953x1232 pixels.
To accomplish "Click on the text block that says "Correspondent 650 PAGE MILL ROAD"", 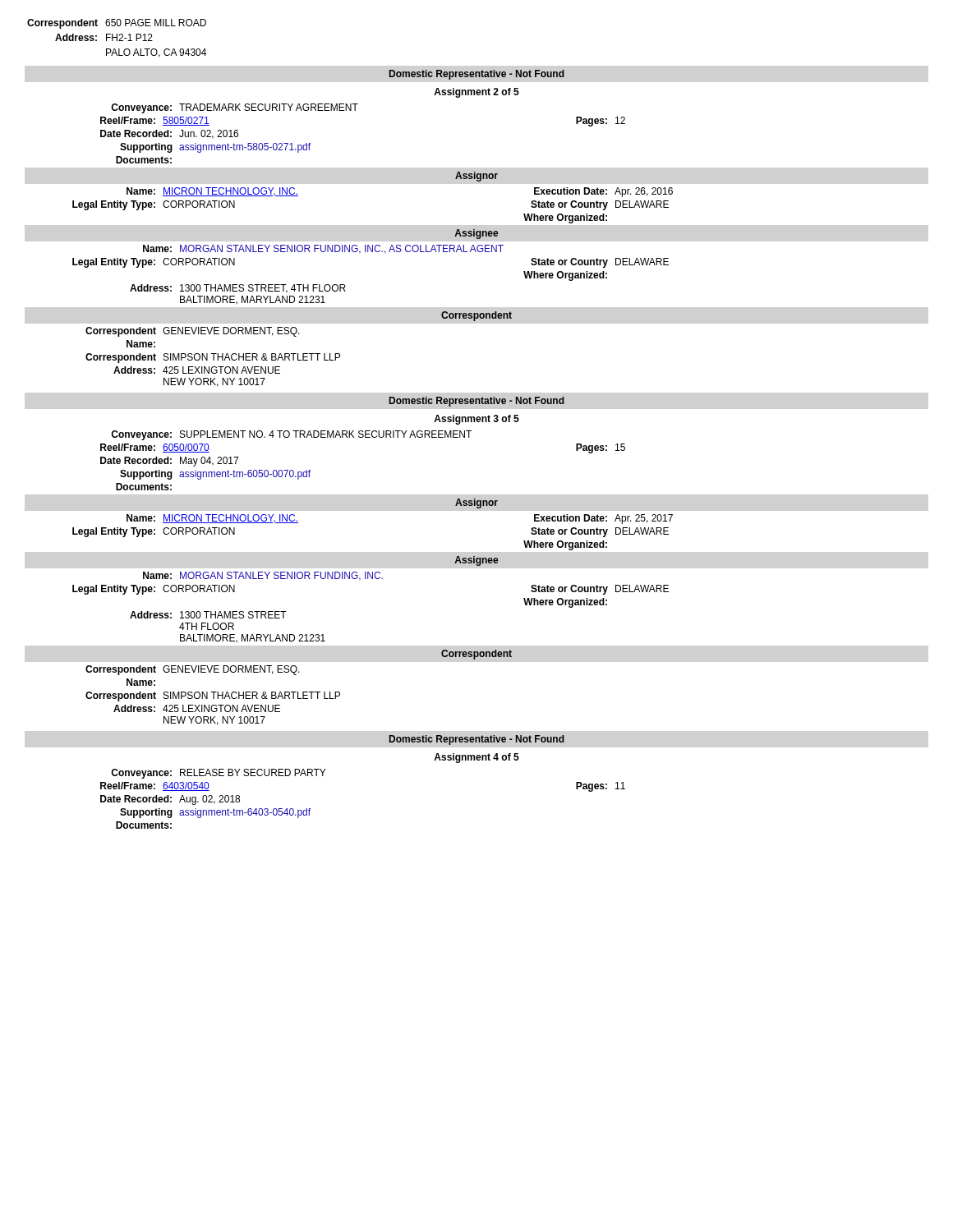I will coord(117,38).
